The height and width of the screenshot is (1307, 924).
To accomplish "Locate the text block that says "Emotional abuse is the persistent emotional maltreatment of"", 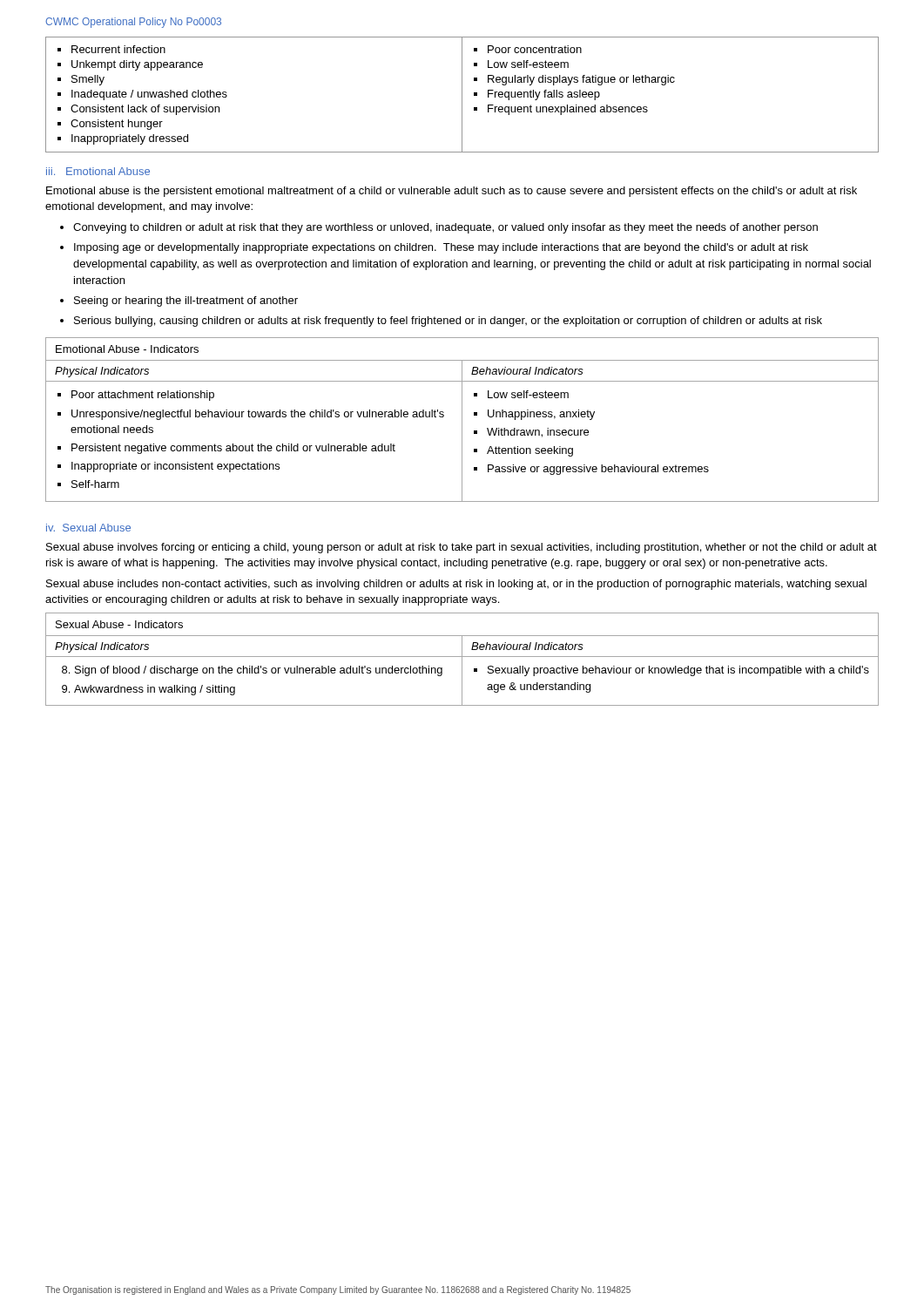I will coord(451,198).
